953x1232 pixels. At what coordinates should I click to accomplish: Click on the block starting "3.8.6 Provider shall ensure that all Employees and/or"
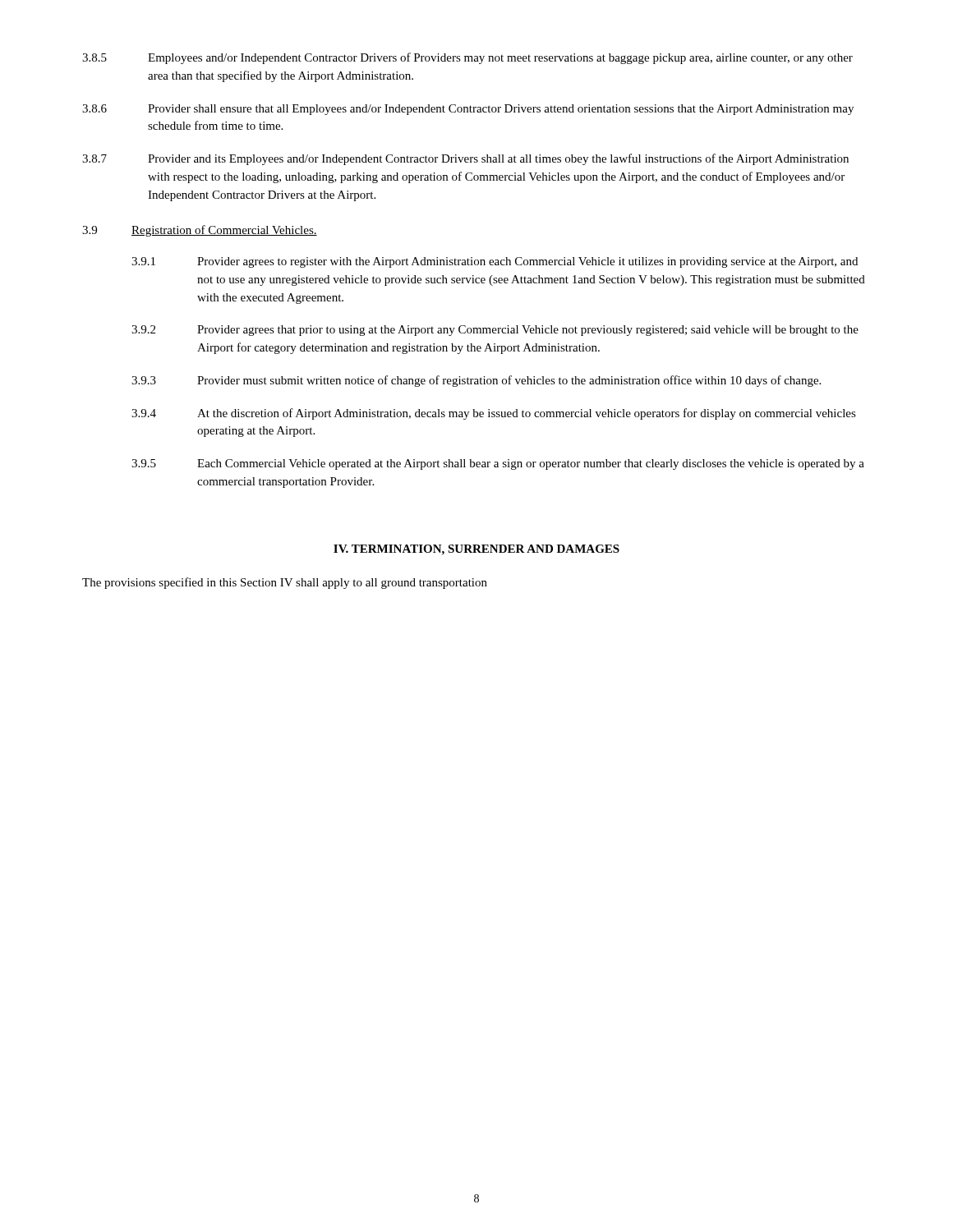476,118
